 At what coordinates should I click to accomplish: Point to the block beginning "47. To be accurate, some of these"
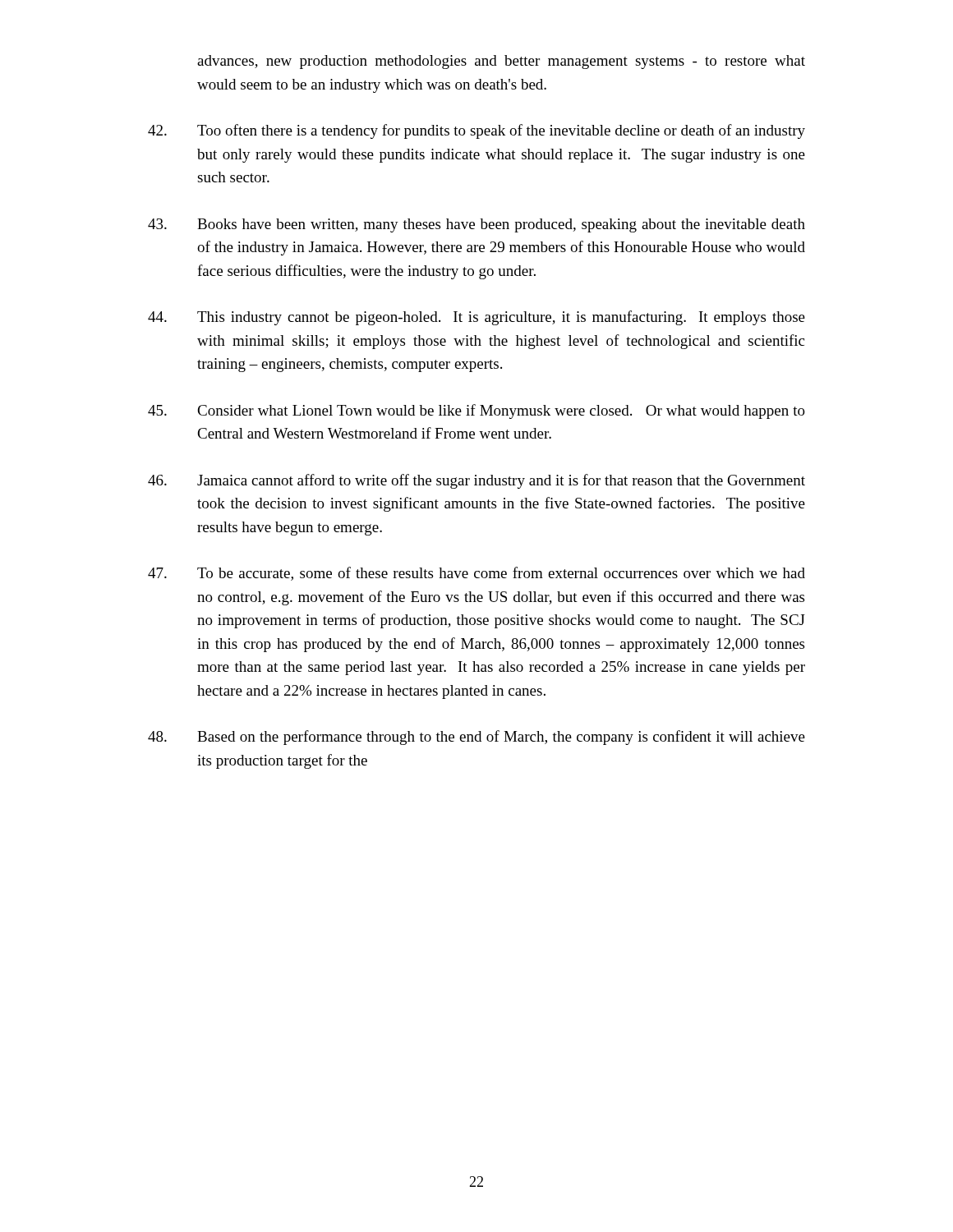[476, 632]
